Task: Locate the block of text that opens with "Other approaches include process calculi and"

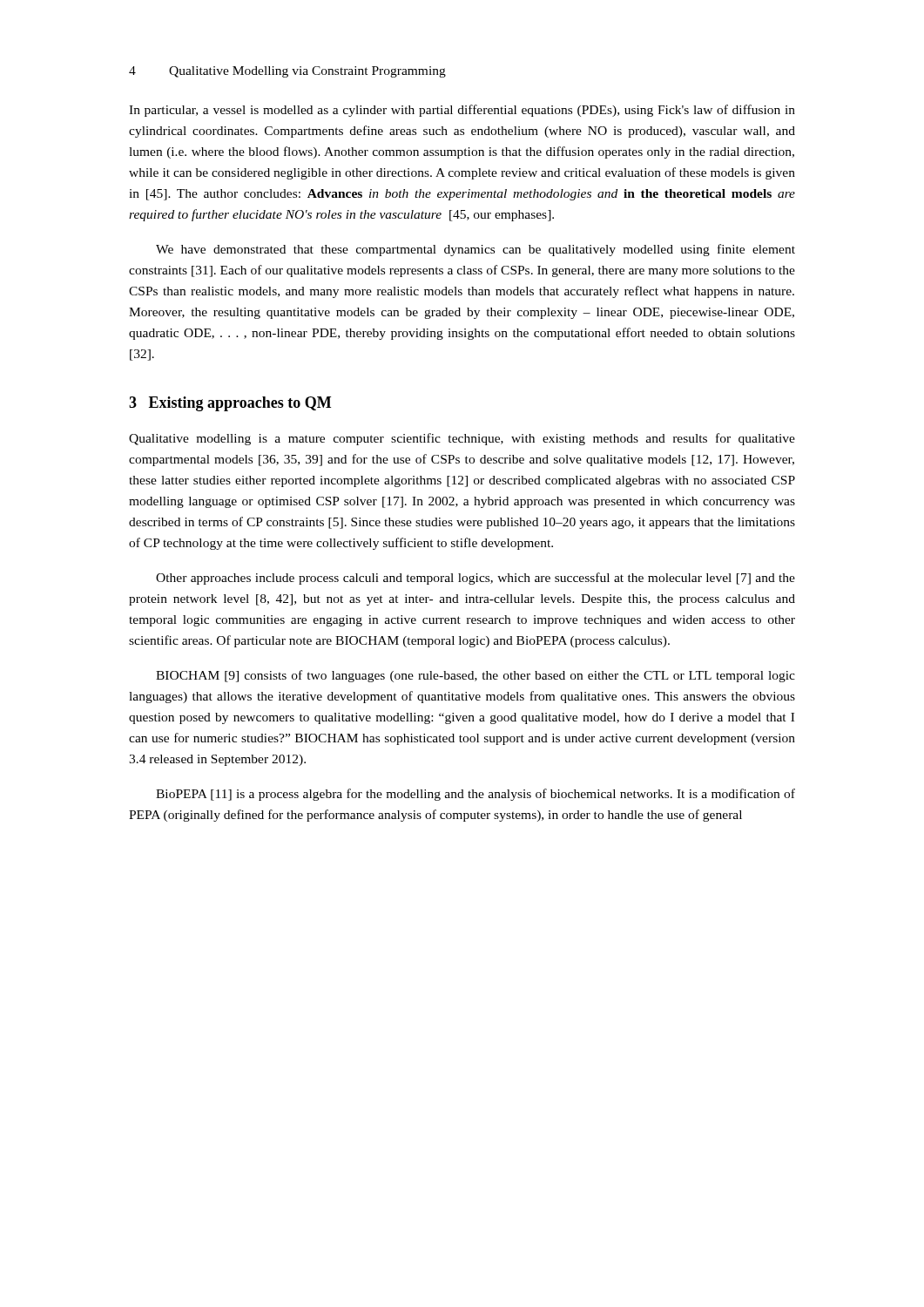Action: (x=462, y=609)
